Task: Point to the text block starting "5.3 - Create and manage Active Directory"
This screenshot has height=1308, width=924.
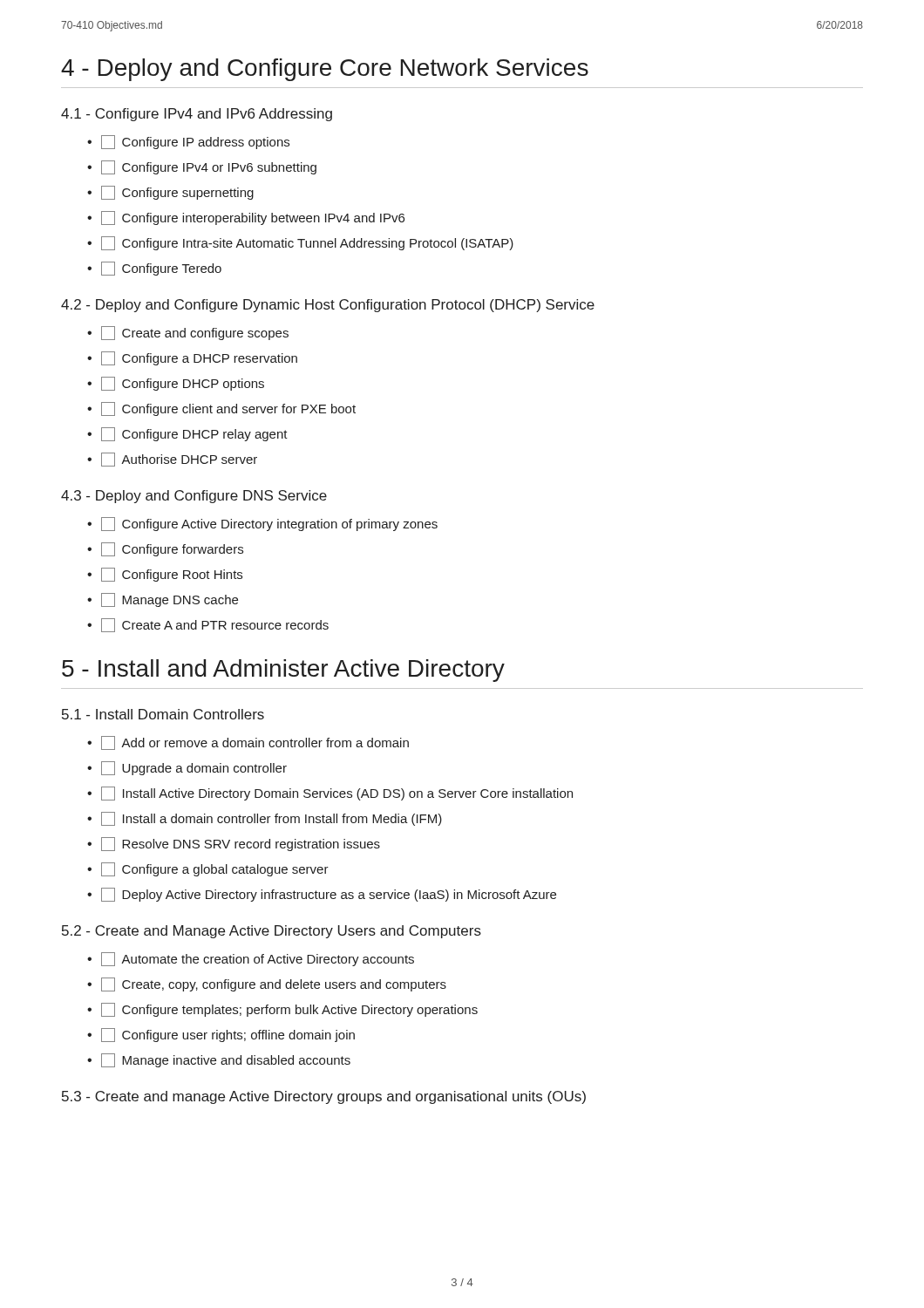Action: (x=462, y=1097)
